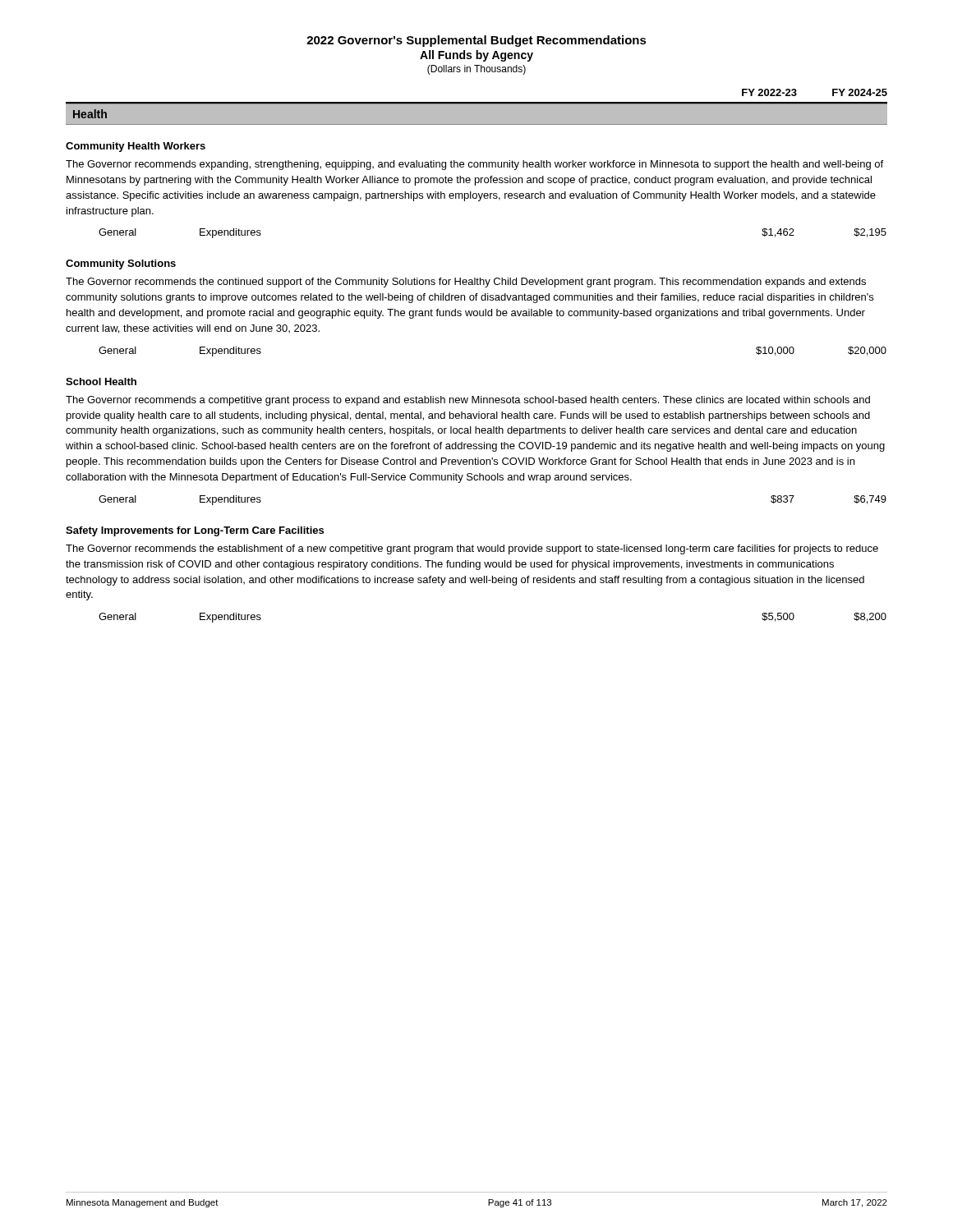Find the text block containing "The Governor recommends the establishment of"
The image size is (953, 1232).
point(472,571)
